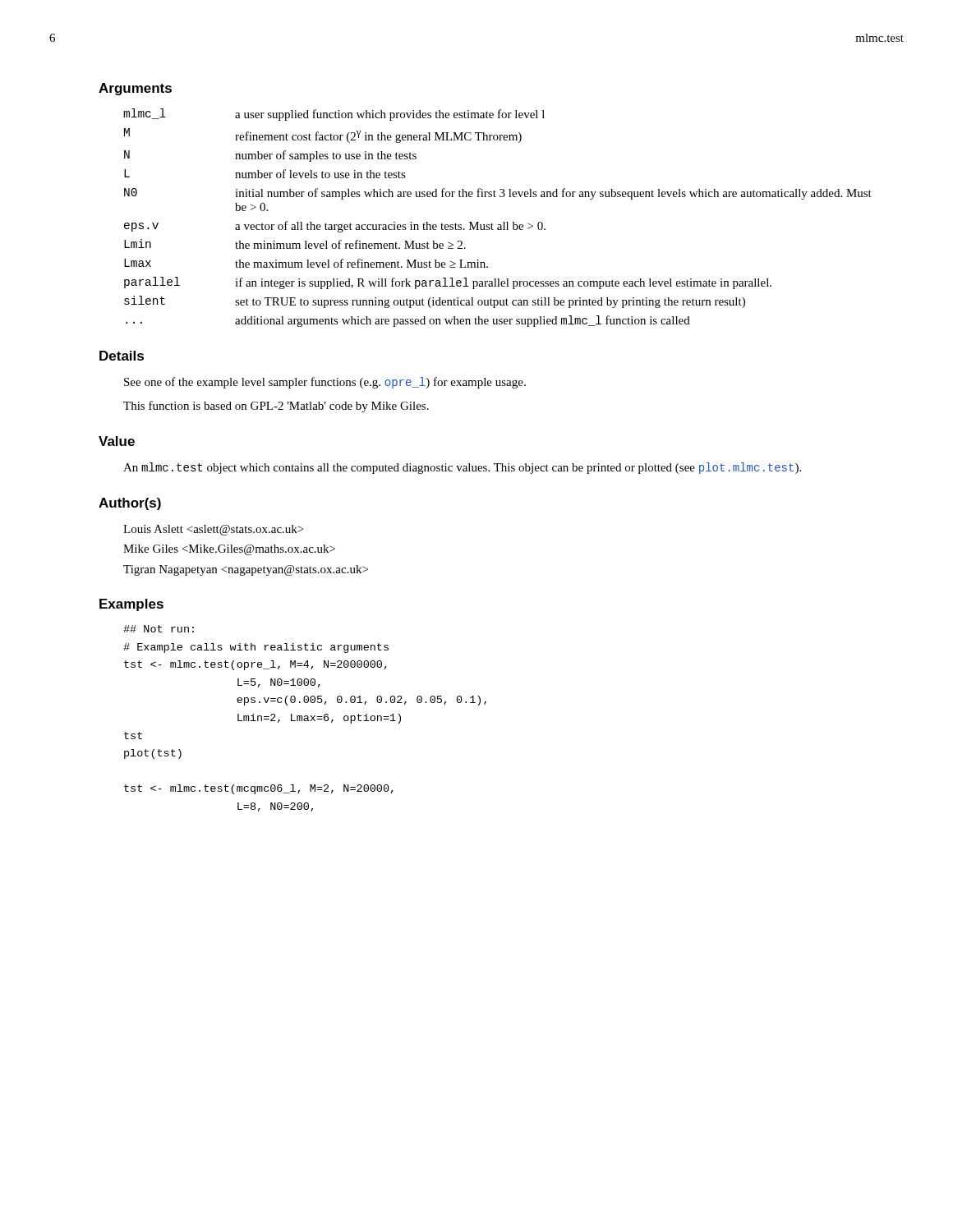Find the region starting "This function is based on"
953x1232 pixels.
(276, 406)
